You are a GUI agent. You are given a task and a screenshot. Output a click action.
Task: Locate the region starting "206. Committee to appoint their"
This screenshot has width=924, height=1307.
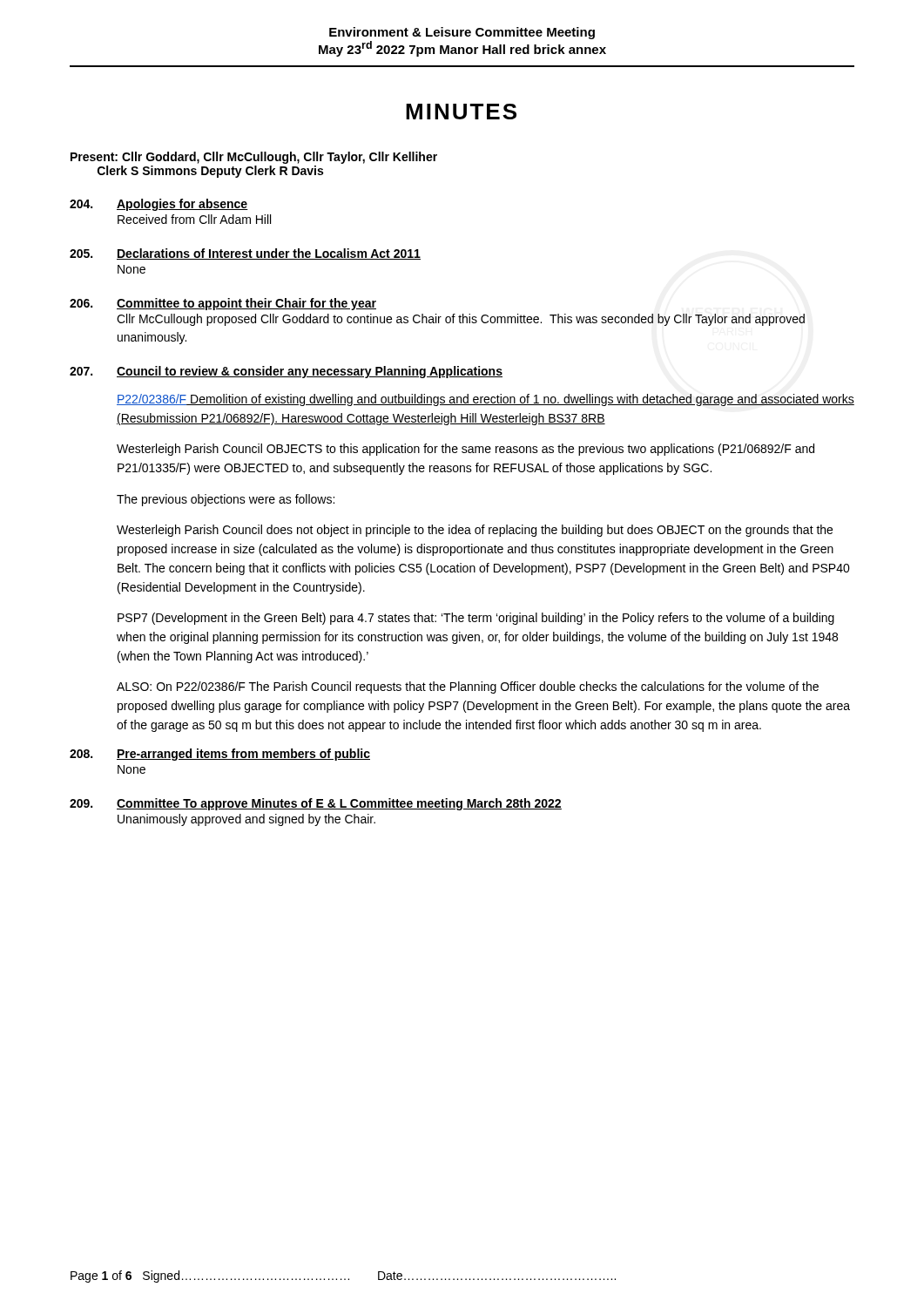coord(462,322)
